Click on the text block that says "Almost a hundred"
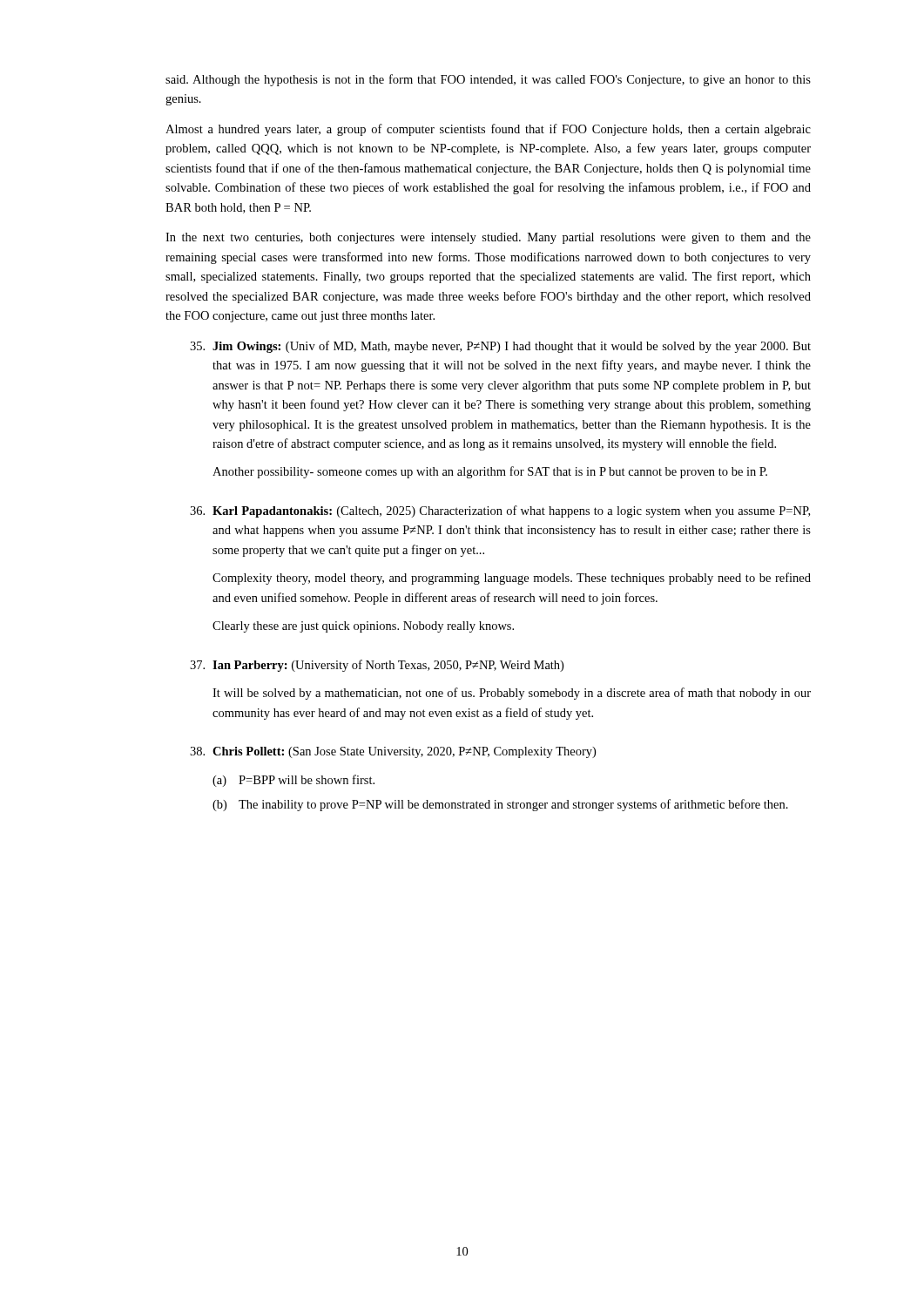Viewport: 924px width, 1307px height. [x=488, y=168]
